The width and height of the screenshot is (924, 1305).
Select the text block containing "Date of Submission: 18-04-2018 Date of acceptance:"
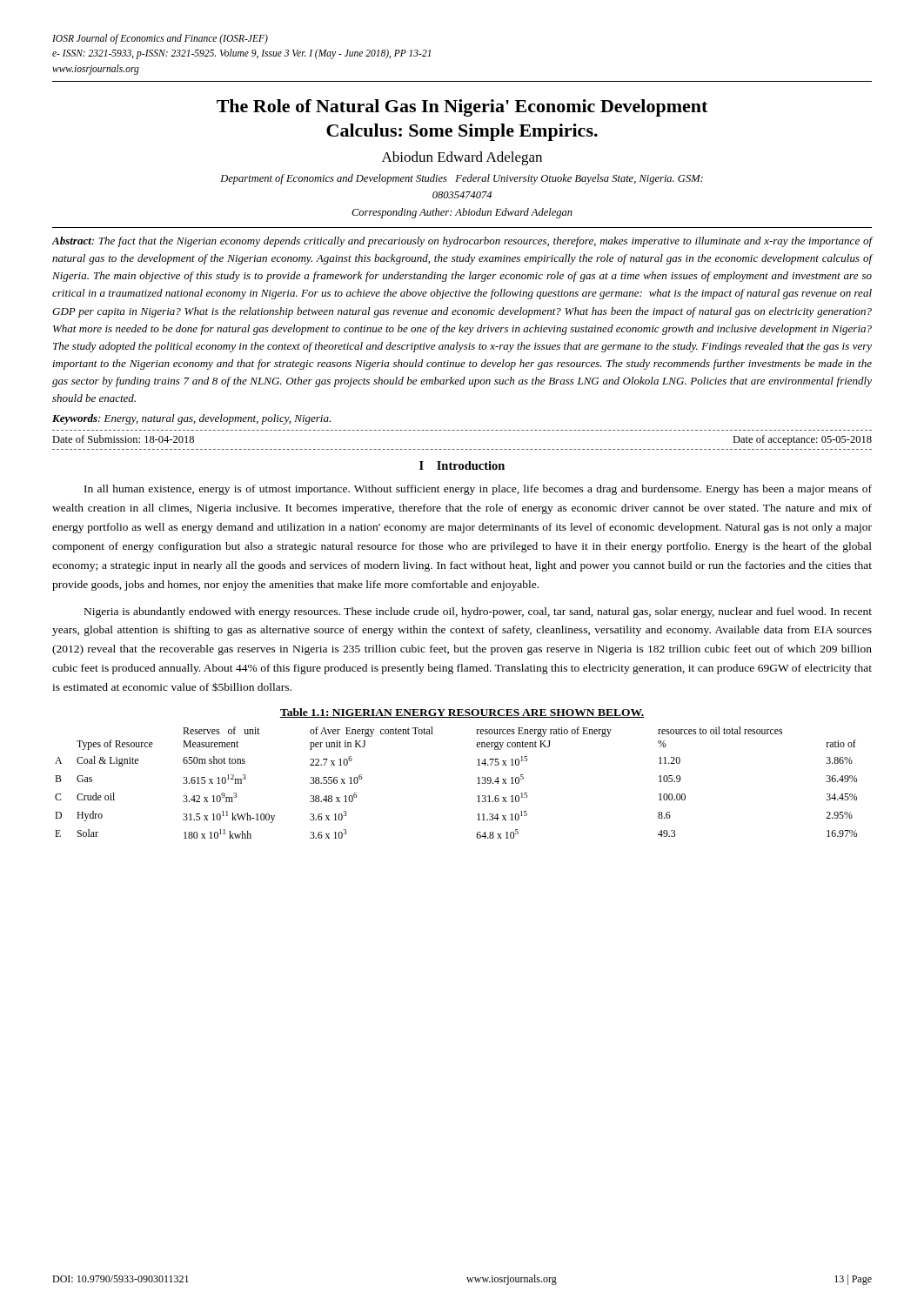(x=462, y=440)
